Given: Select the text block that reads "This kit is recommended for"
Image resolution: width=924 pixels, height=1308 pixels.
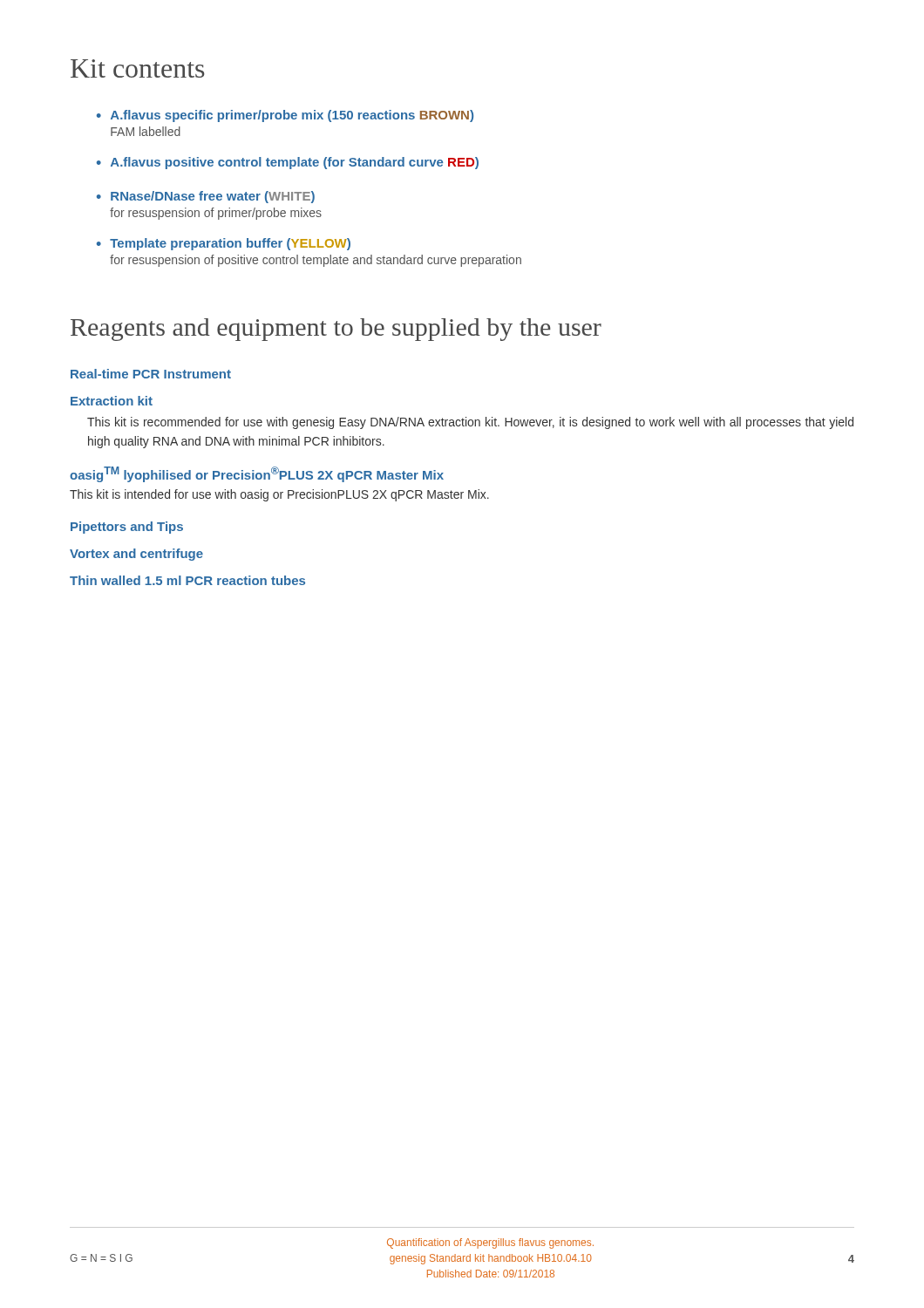Looking at the screenshot, I should 471,432.
